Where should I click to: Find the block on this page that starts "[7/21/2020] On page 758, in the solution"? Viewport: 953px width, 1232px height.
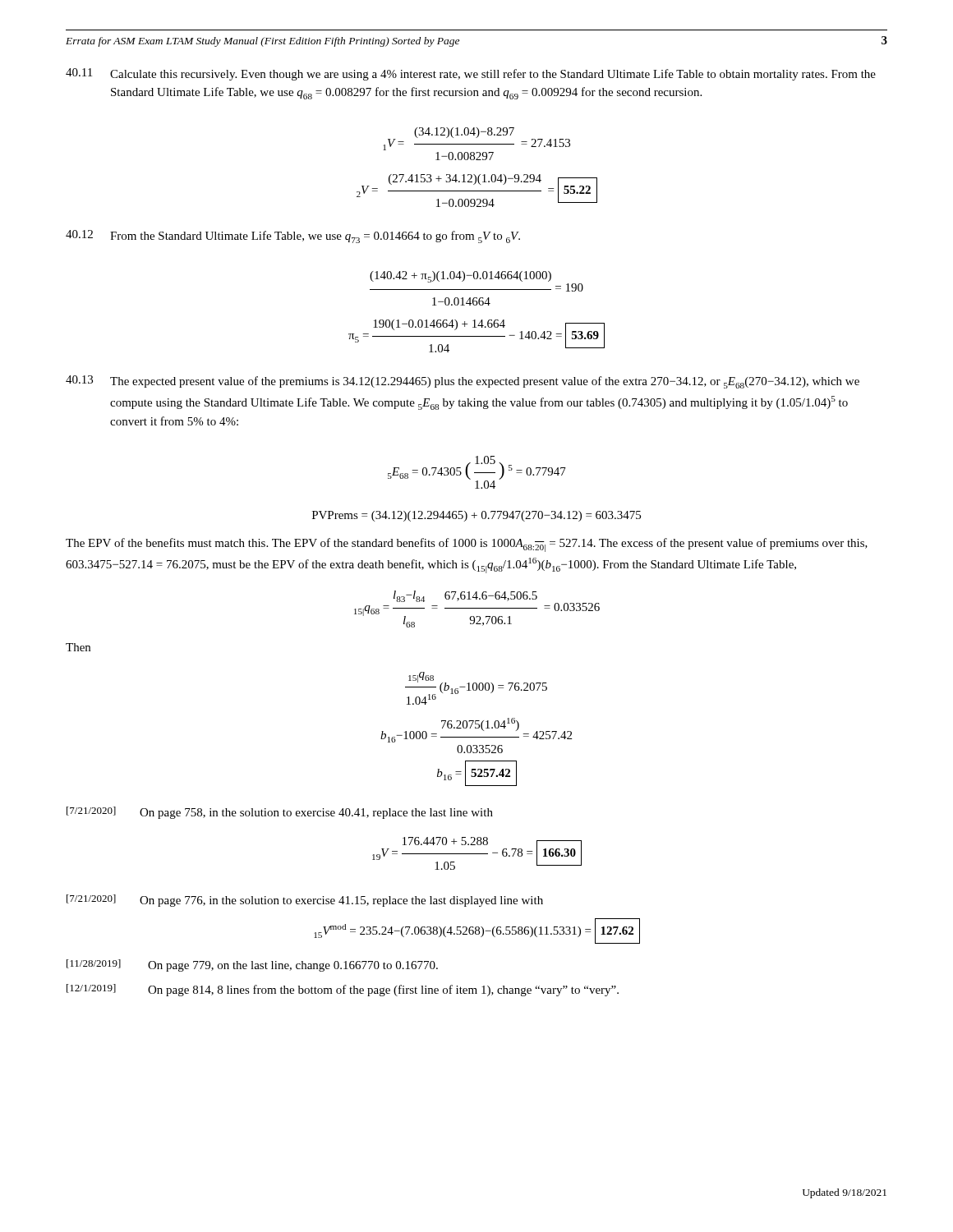coord(476,813)
